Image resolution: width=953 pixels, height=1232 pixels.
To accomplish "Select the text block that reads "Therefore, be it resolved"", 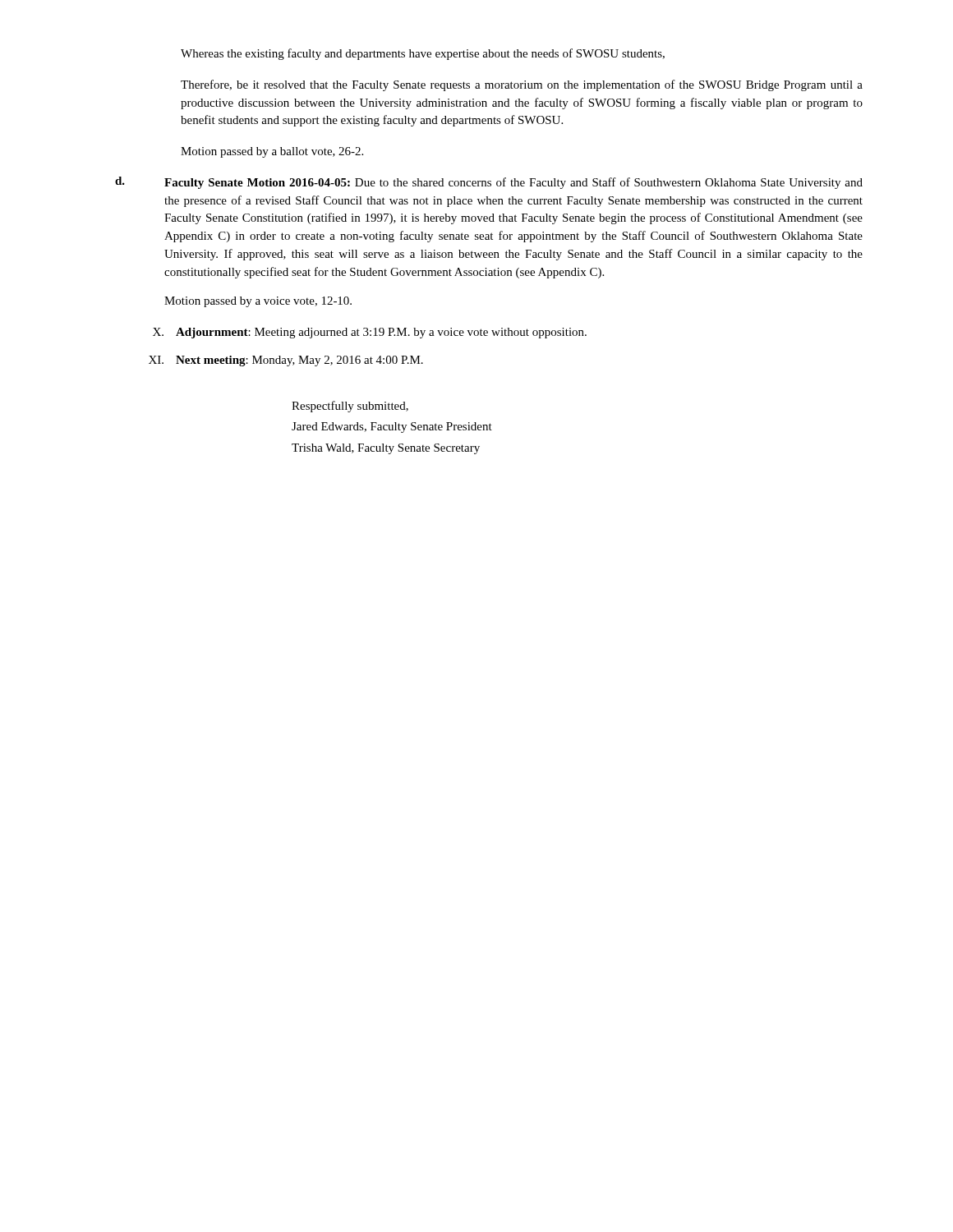I will pyautogui.click(x=522, y=102).
